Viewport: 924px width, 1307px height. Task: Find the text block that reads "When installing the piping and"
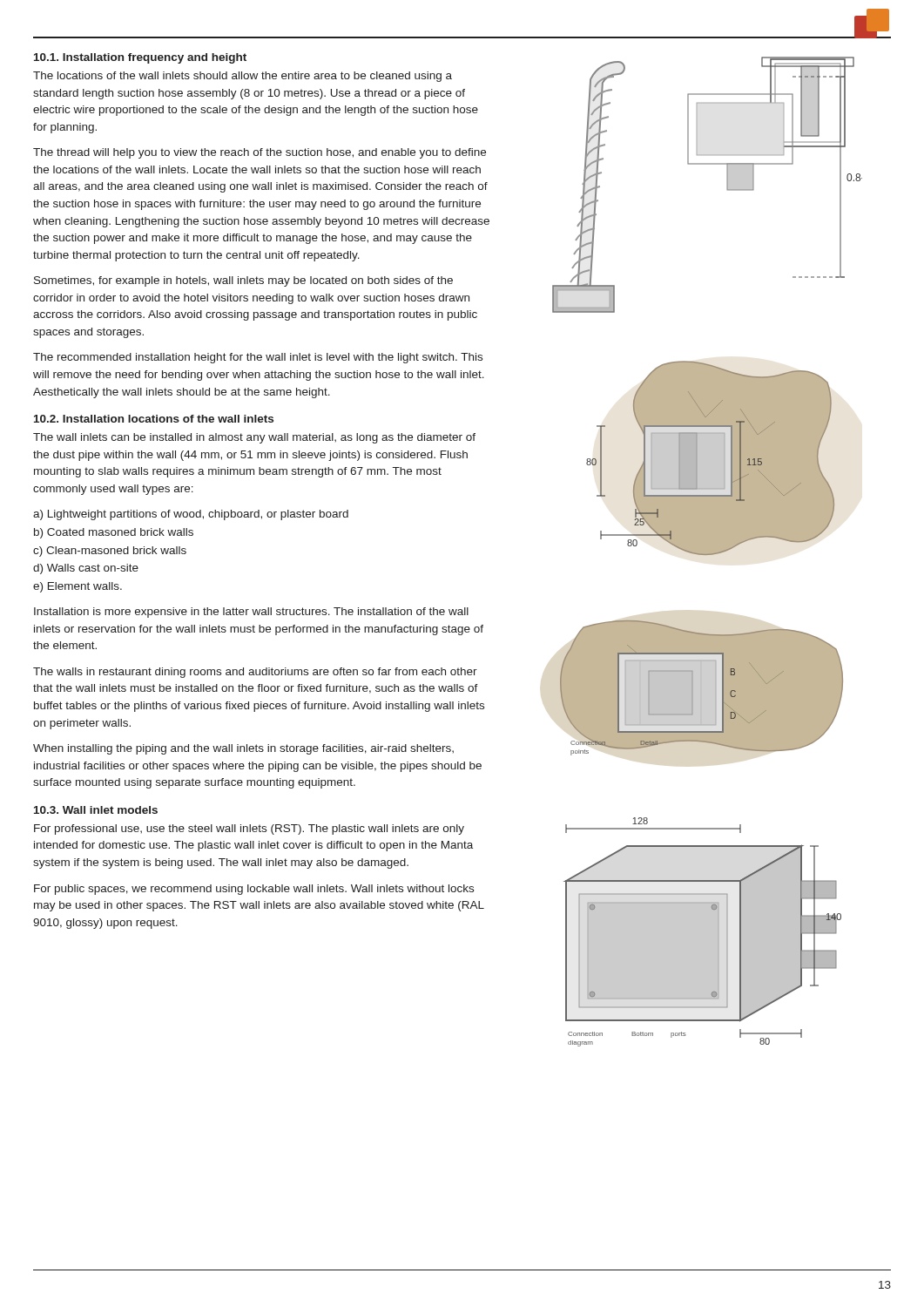[258, 765]
